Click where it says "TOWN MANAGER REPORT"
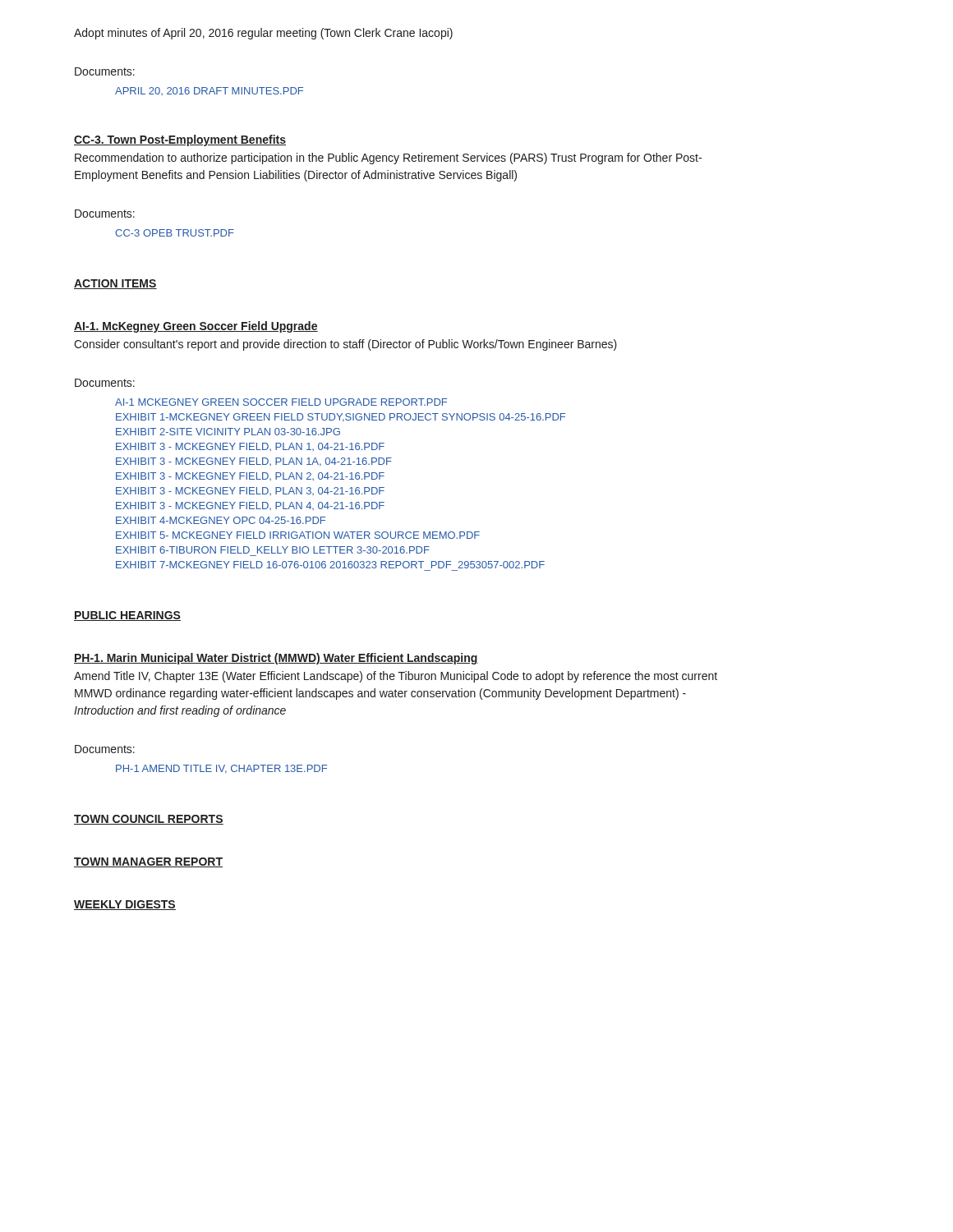This screenshot has height=1232, width=953. [x=148, y=862]
